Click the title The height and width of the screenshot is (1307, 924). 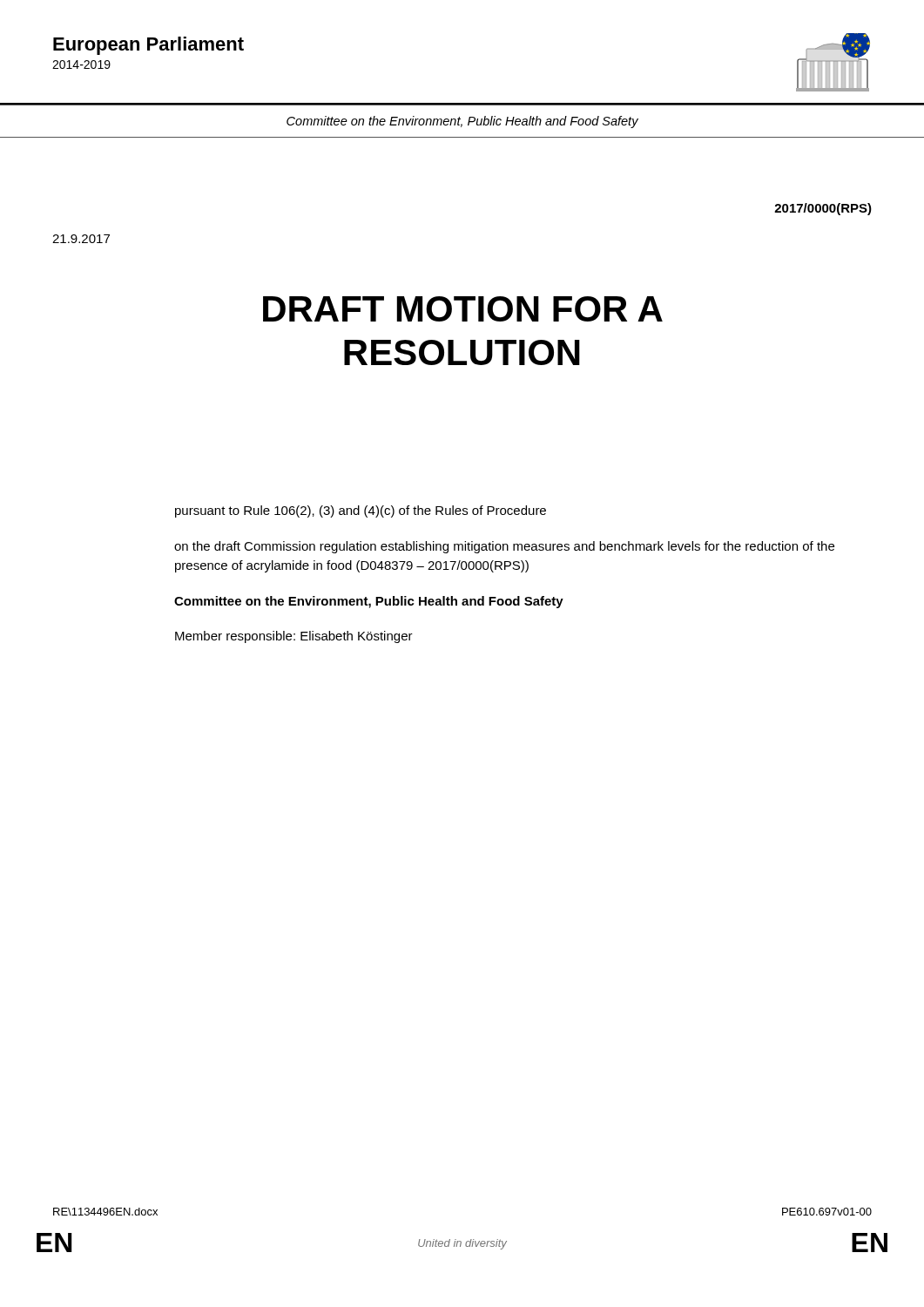coord(462,331)
